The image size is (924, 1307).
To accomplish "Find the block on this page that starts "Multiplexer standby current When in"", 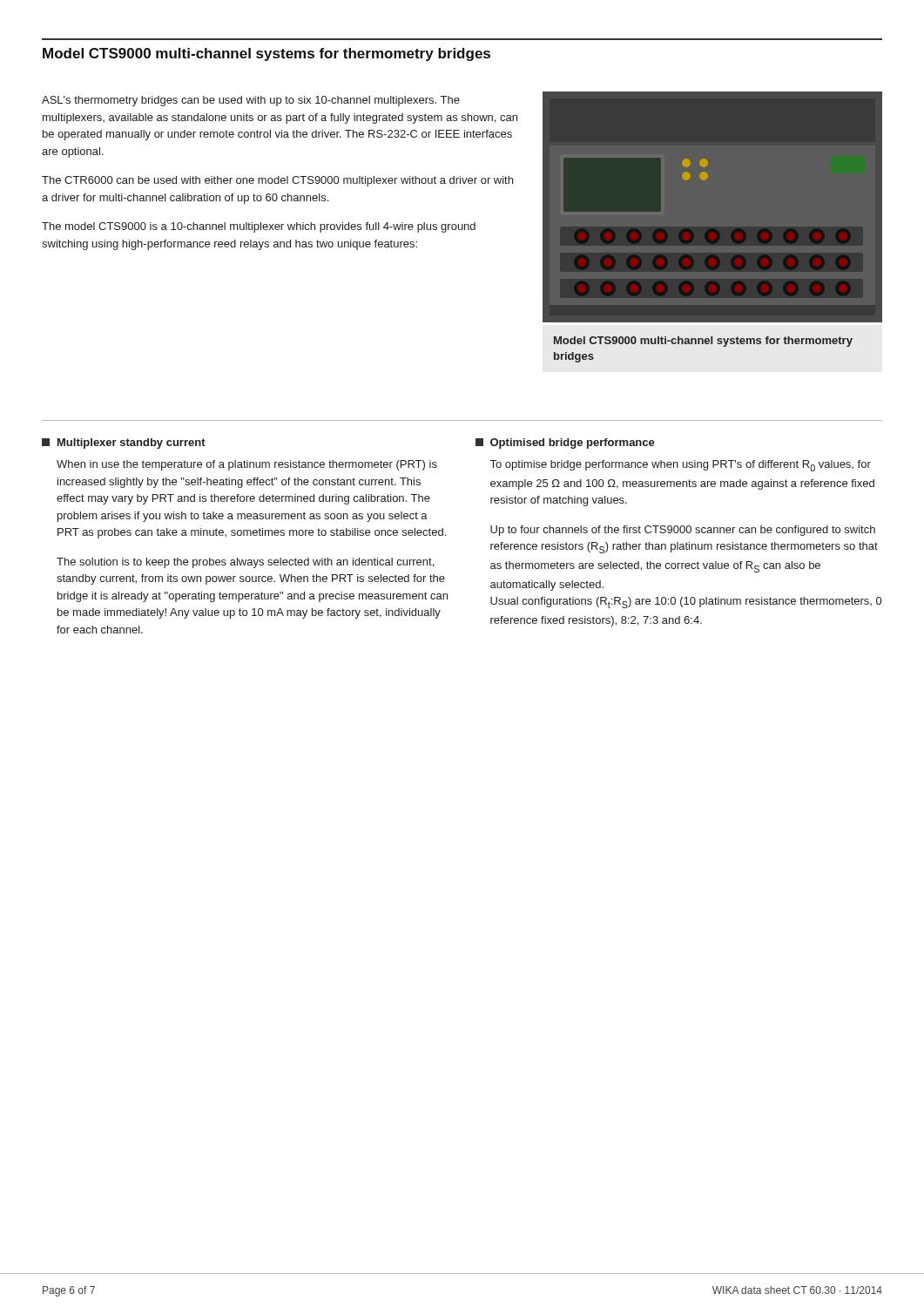I will [x=245, y=537].
